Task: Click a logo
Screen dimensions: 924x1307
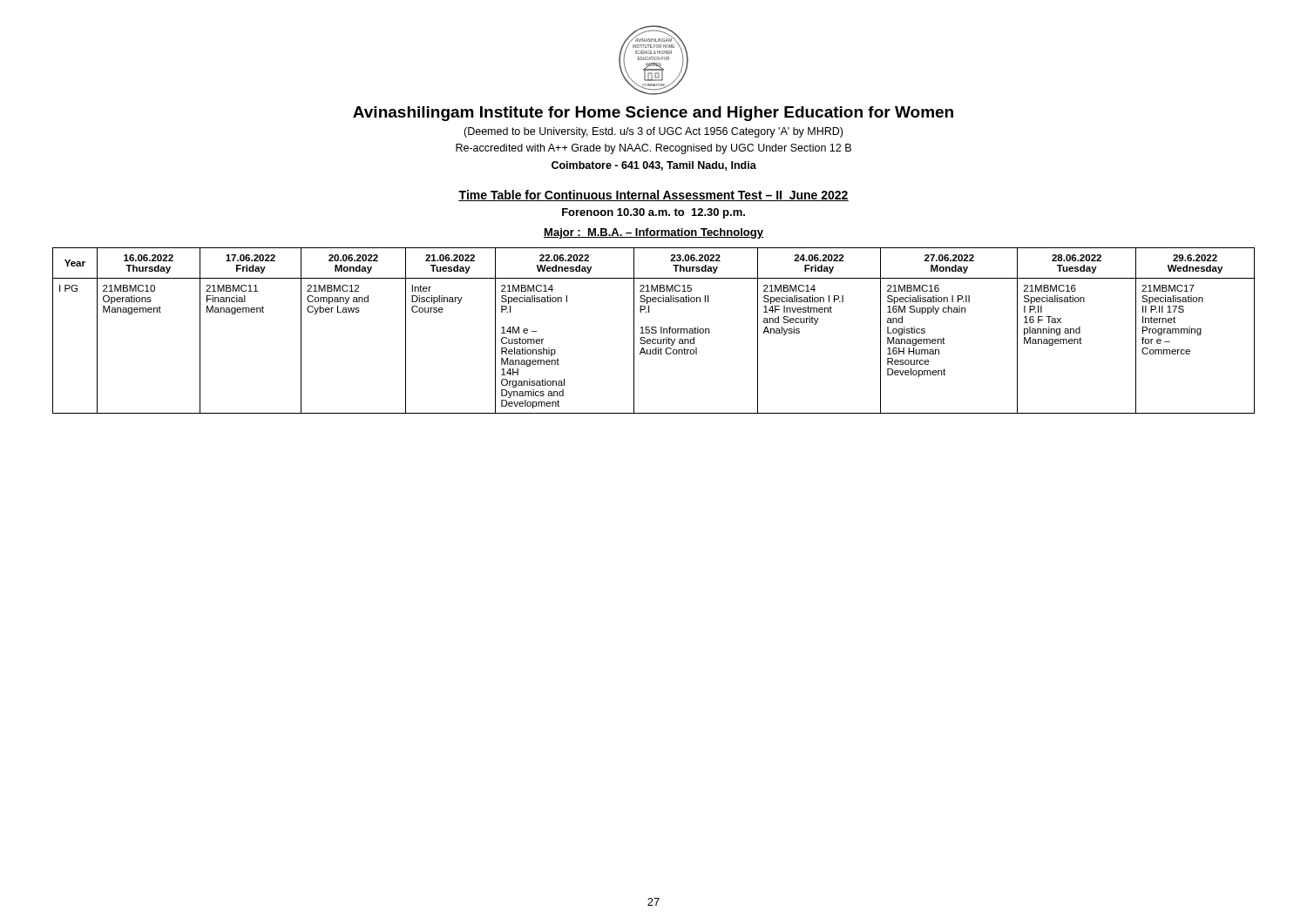Action: tap(654, 62)
